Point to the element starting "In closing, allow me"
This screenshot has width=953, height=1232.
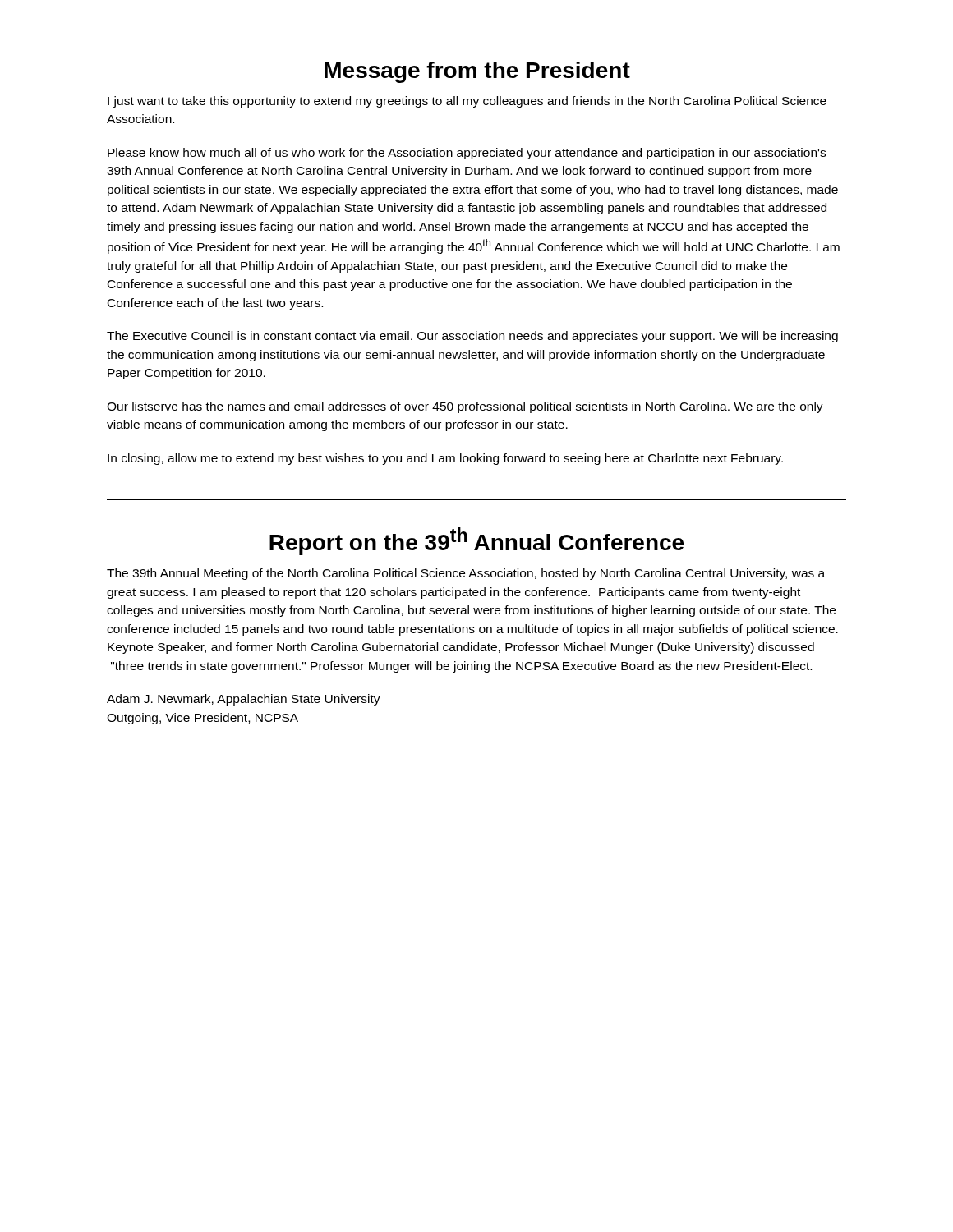(x=445, y=458)
